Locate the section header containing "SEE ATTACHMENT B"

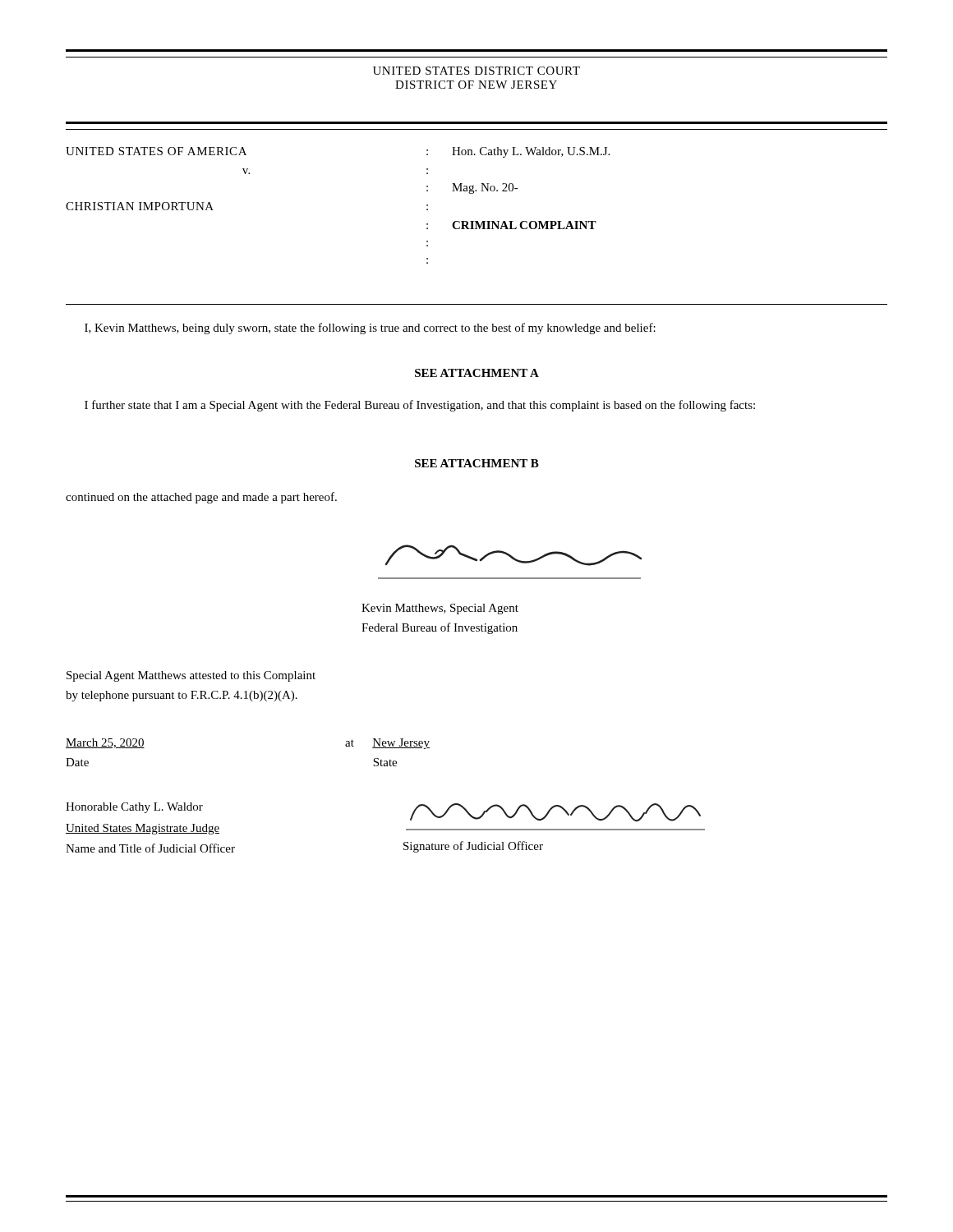pos(476,463)
